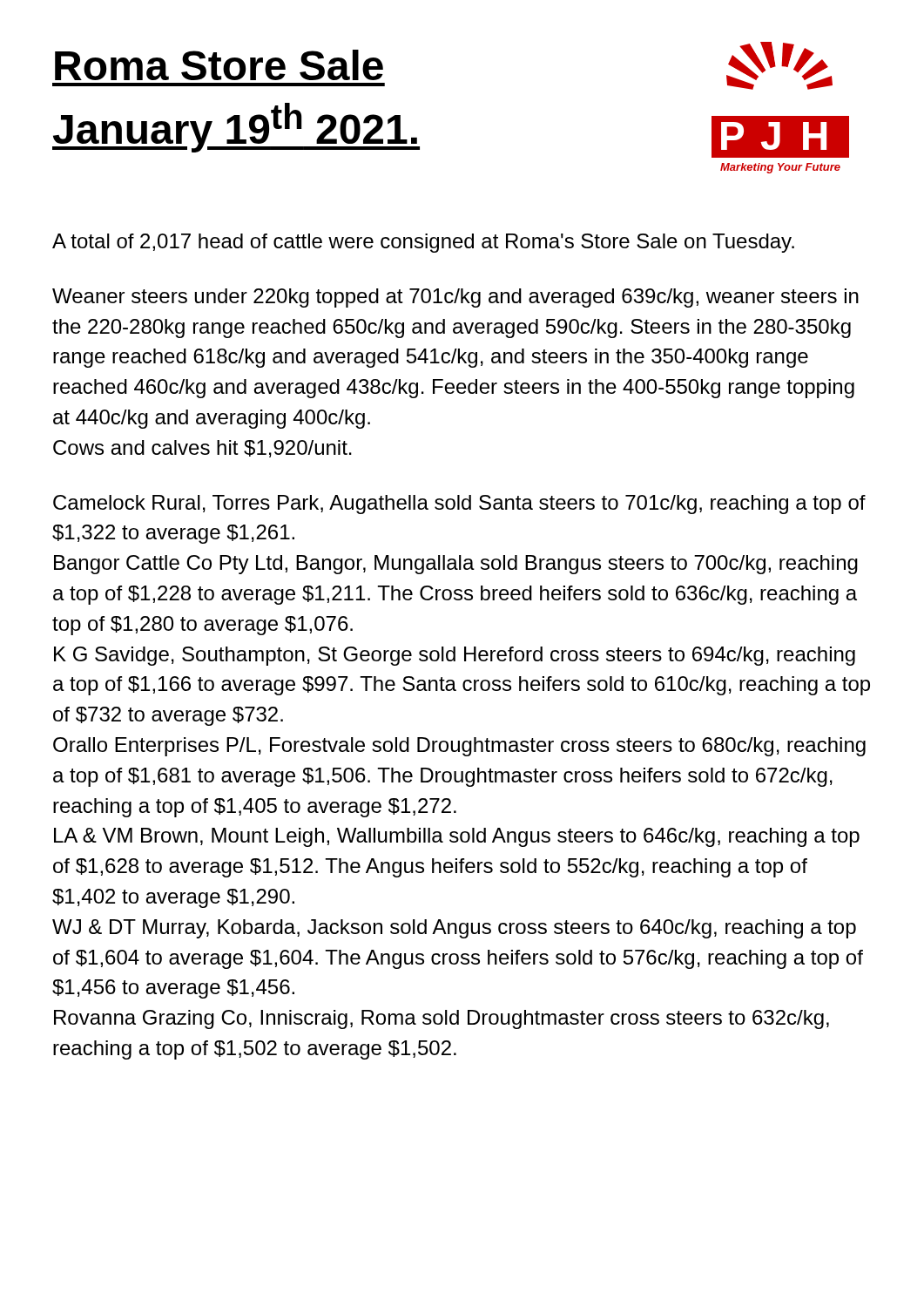Select a logo
The width and height of the screenshot is (924, 1307).
[x=780, y=111]
